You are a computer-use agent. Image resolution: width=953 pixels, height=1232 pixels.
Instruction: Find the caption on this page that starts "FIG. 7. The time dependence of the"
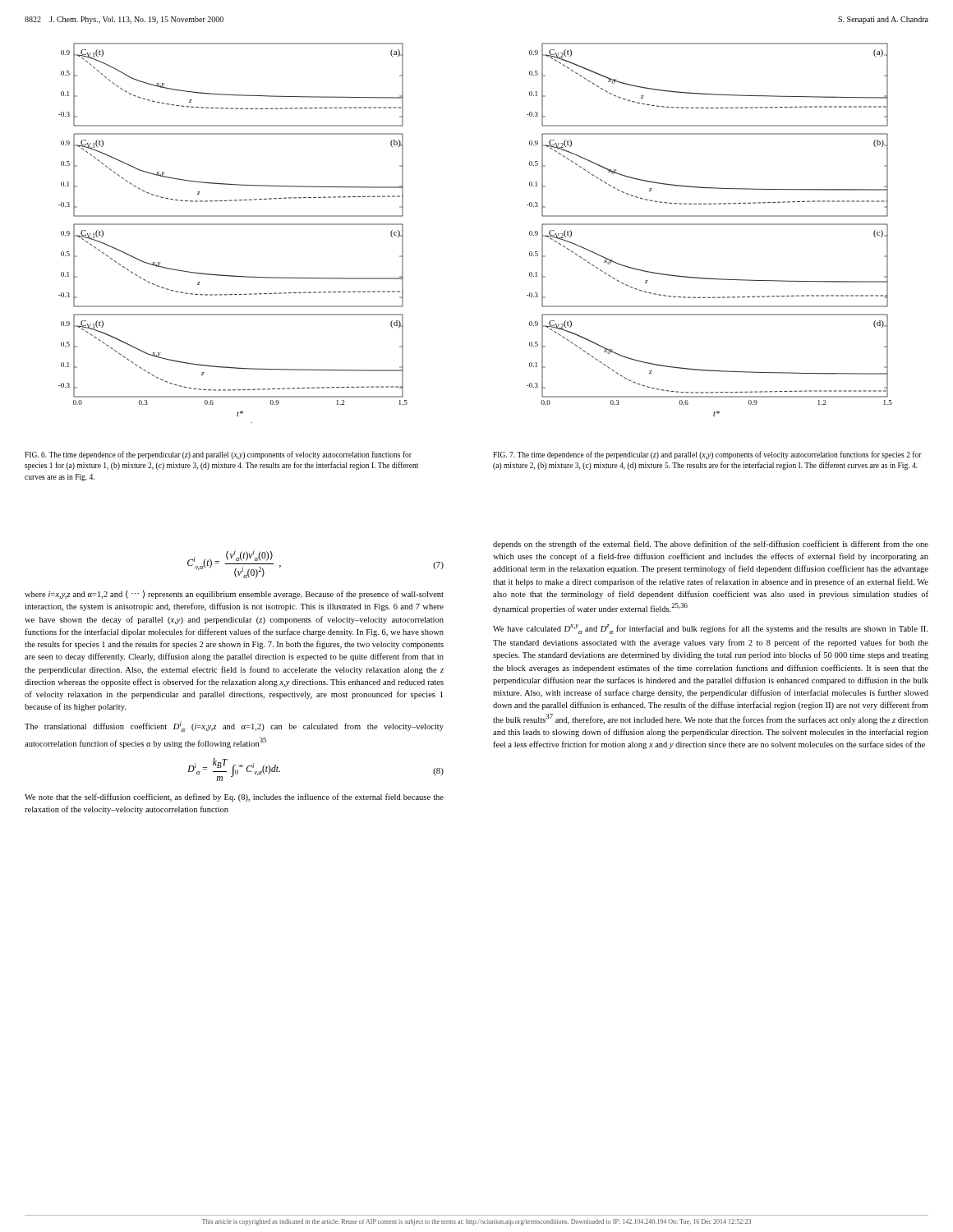pyautogui.click(x=707, y=461)
